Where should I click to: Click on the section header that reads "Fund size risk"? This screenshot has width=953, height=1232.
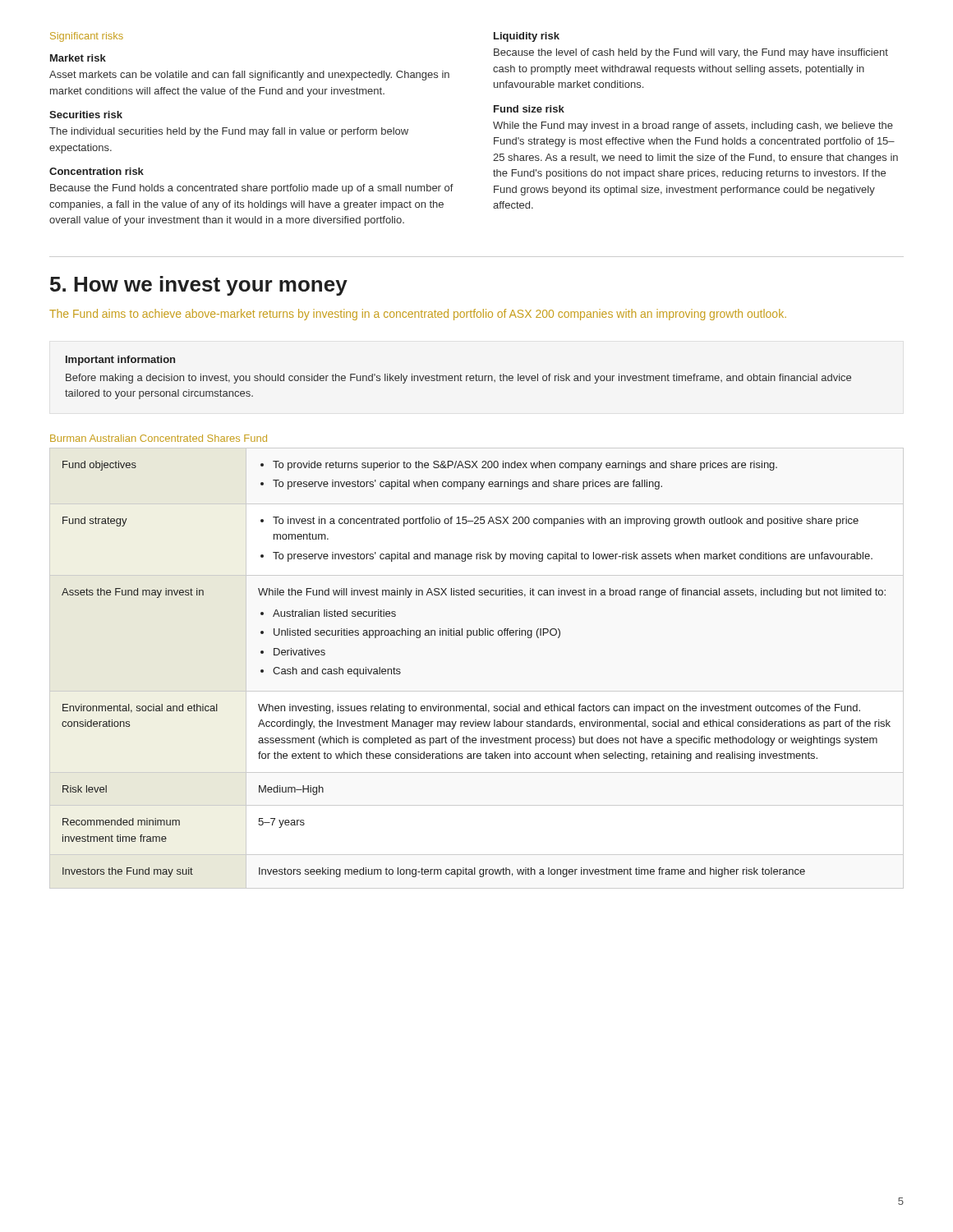(529, 108)
